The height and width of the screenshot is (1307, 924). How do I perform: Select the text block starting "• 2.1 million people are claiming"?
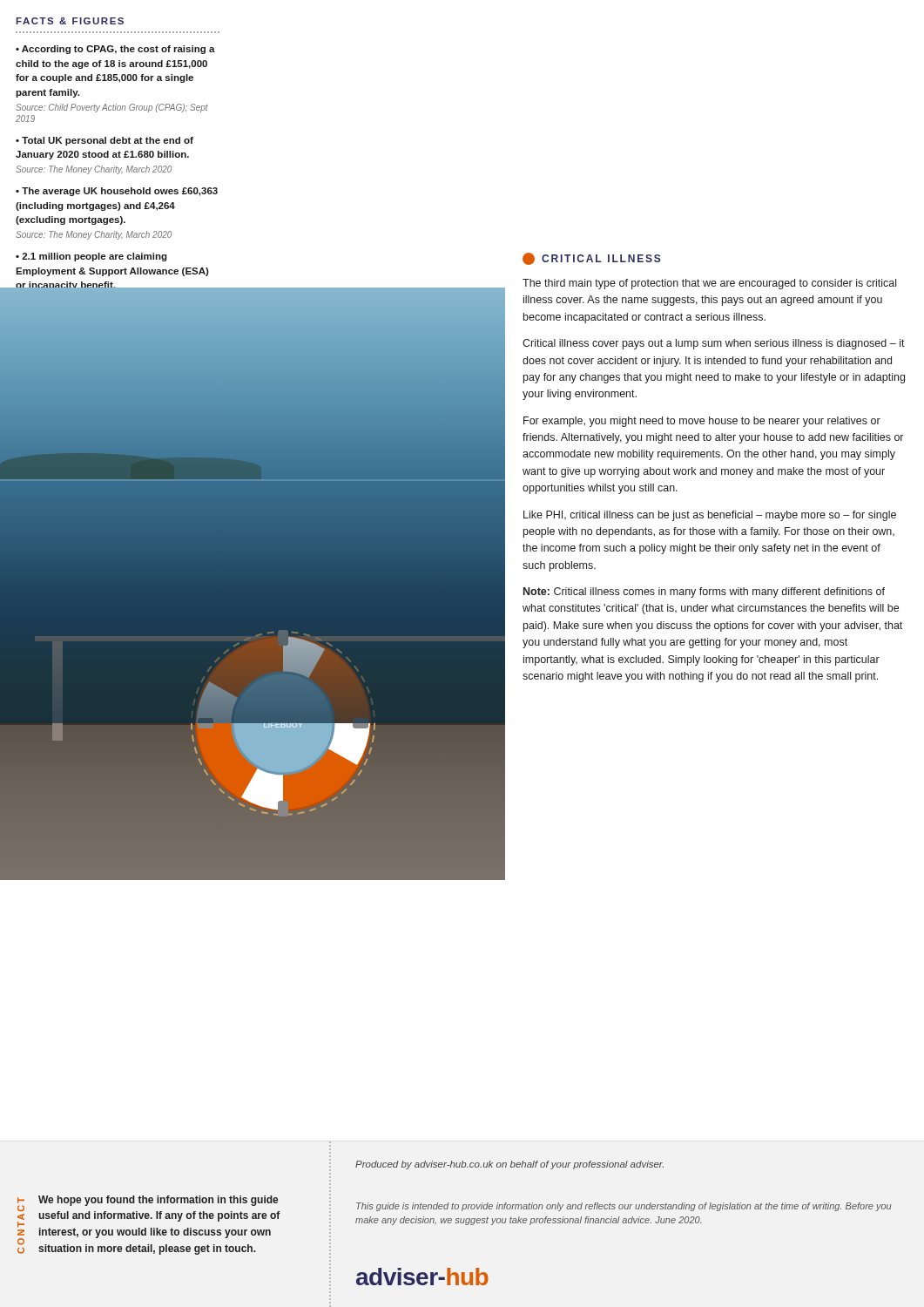pos(118,284)
